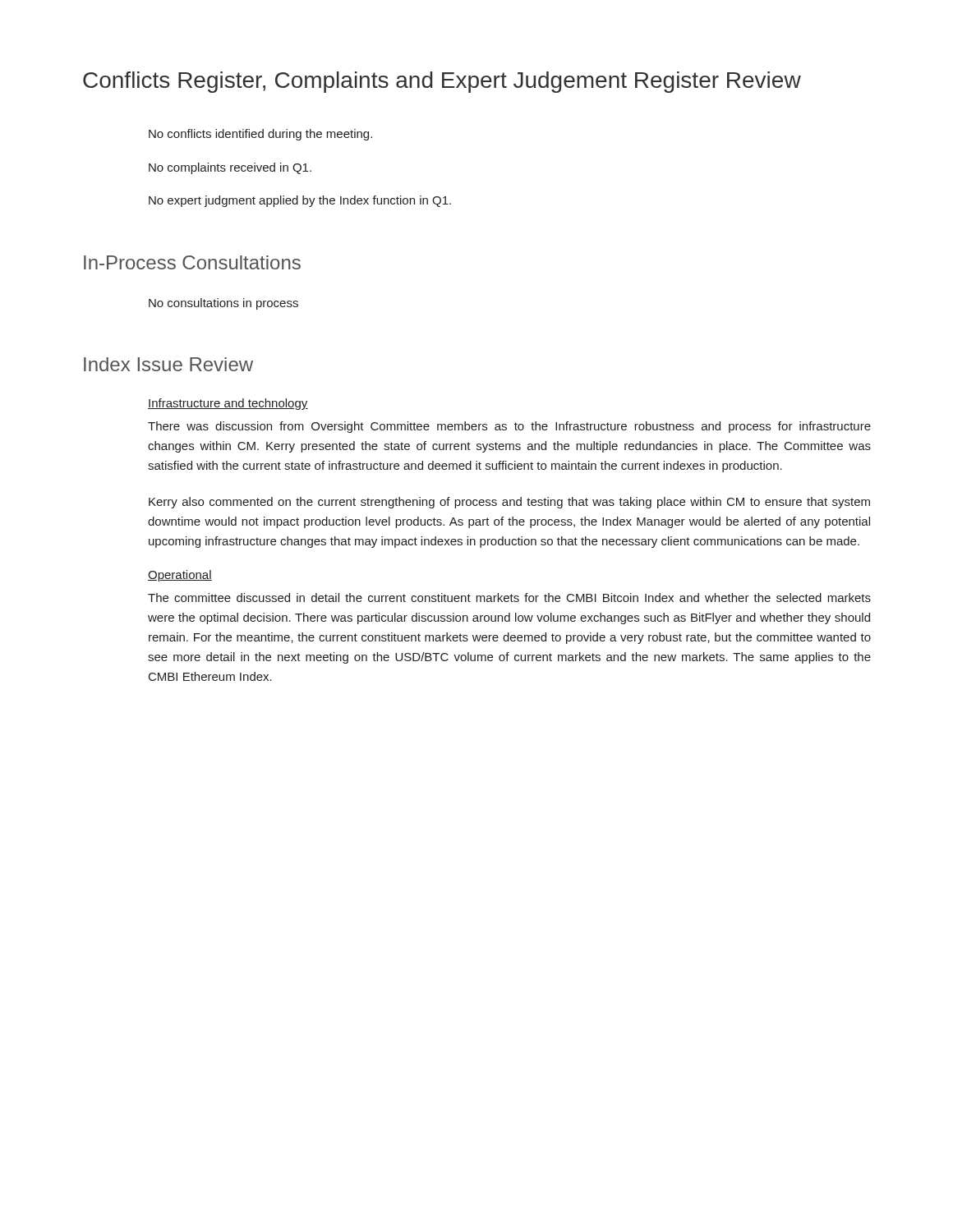
Task: Find the text block containing "Kerry also commented on the current"
Action: [x=509, y=521]
